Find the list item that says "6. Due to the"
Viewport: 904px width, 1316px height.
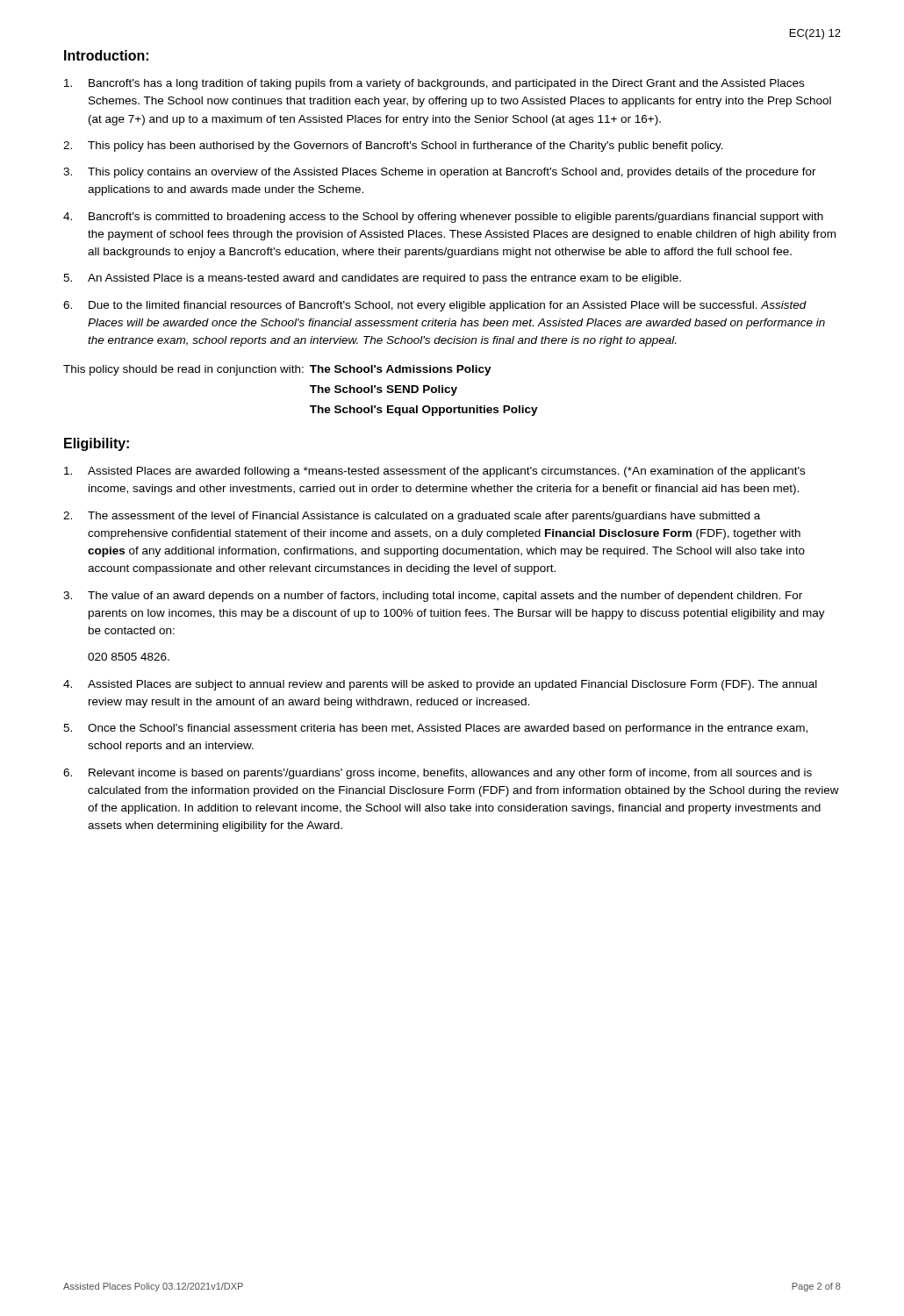coord(452,323)
